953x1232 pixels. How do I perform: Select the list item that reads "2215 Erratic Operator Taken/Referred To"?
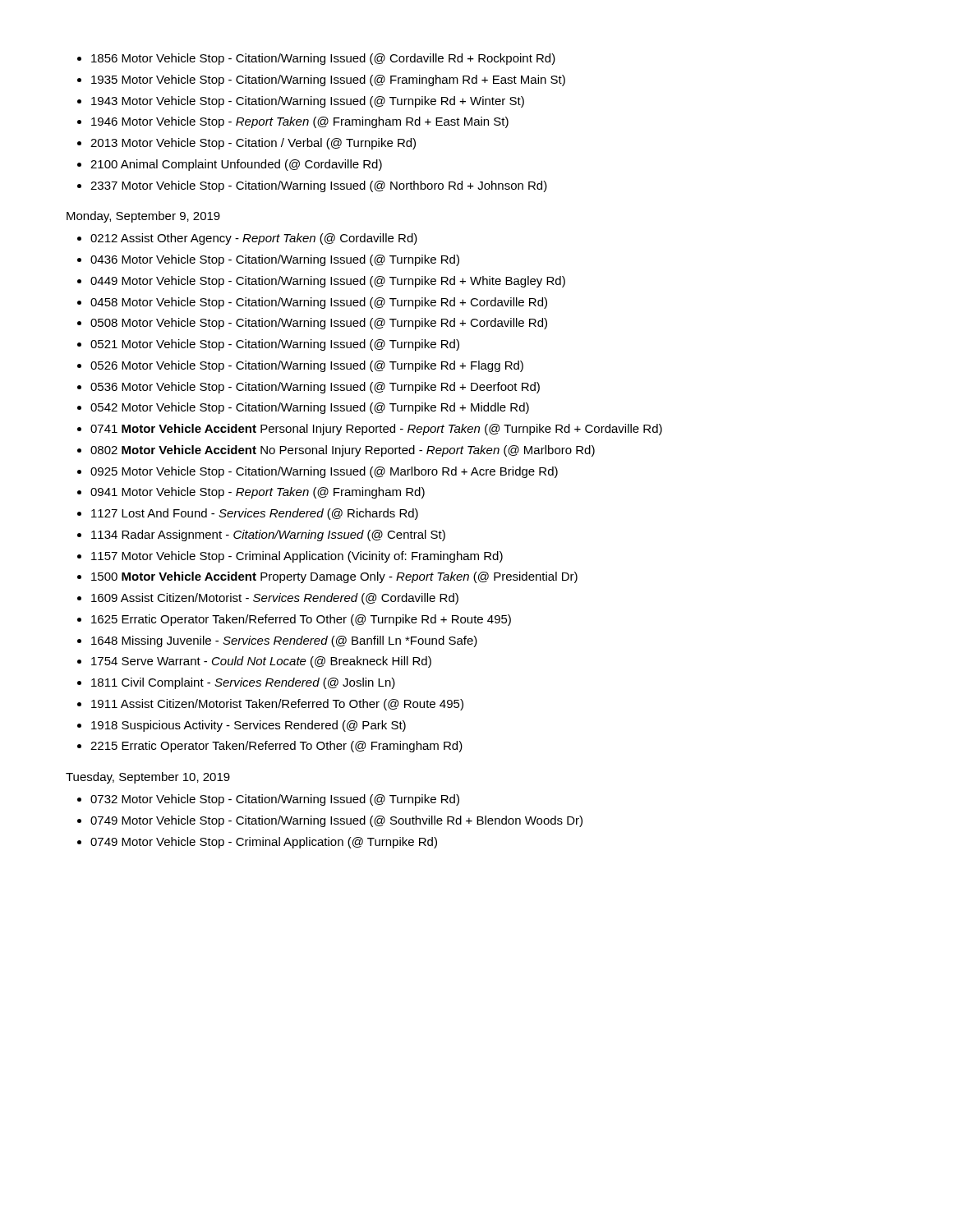pos(277,746)
